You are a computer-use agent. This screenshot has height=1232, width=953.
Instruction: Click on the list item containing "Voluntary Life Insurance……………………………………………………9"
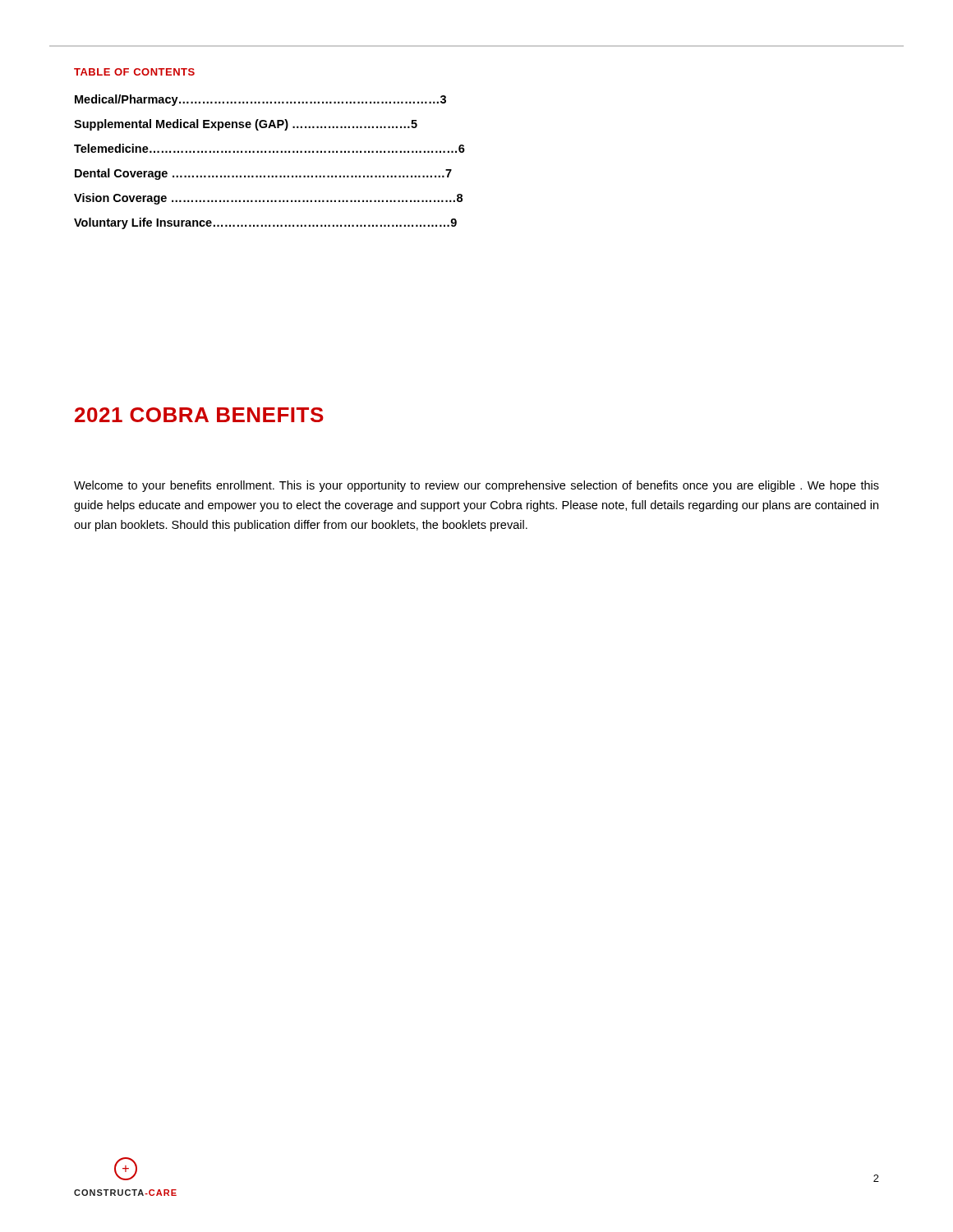(265, 223)
